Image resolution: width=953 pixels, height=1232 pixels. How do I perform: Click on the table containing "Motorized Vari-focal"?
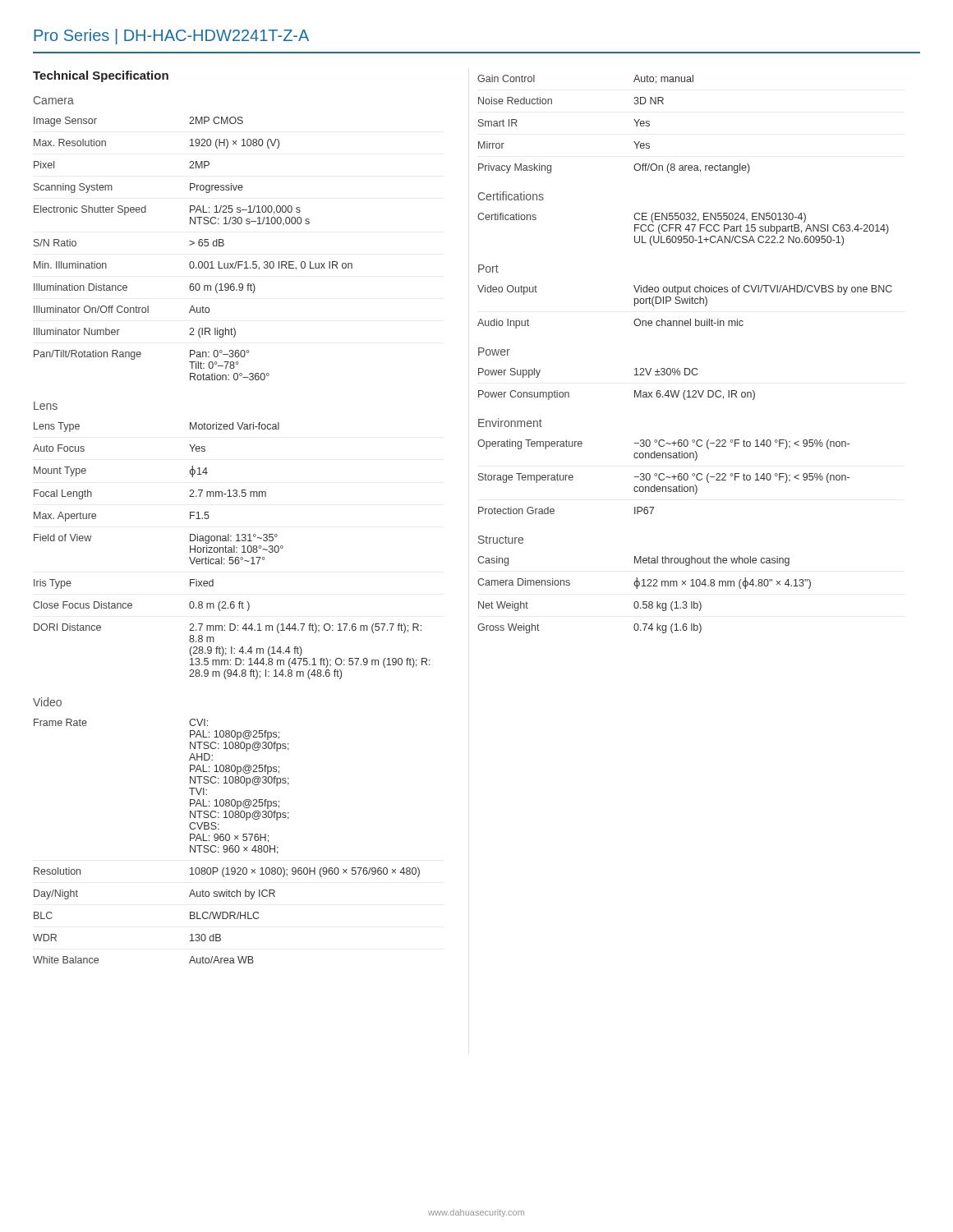pyautogui.click(x=238, y=550)
